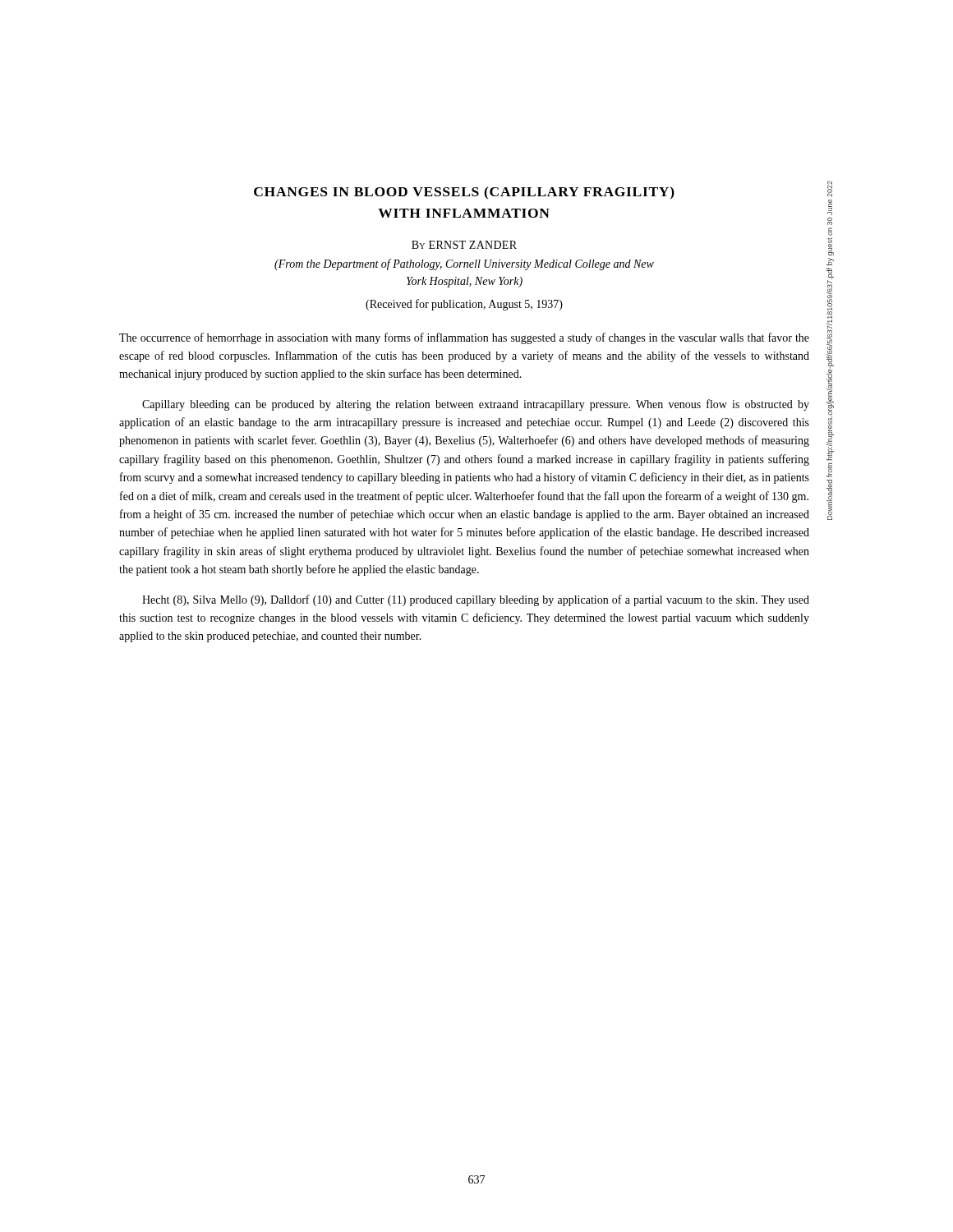Point to the block beginning "Hecht (8), Silva Mello"
This screenshot has width=953, height=1232.
click(x=464, y=618)
